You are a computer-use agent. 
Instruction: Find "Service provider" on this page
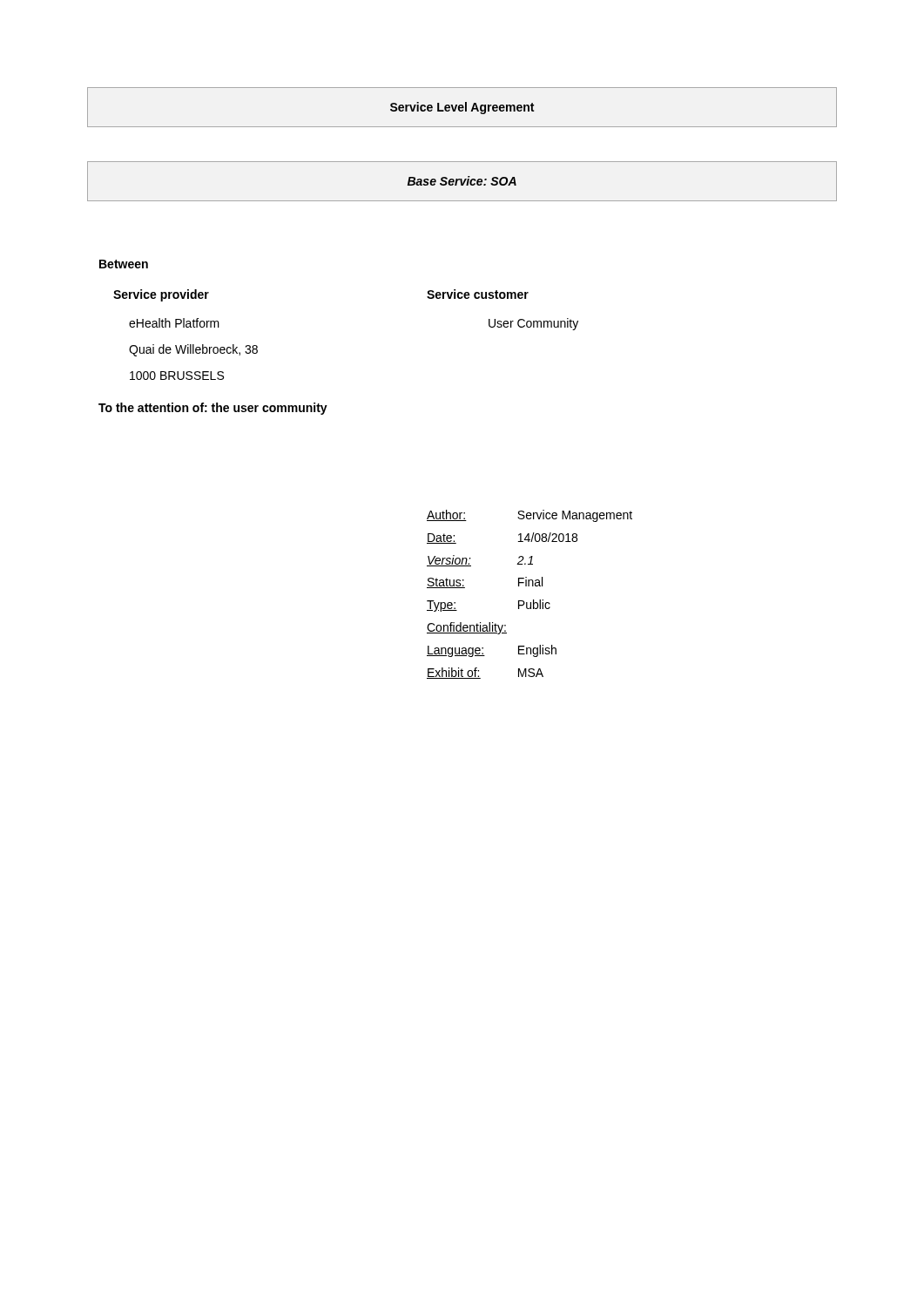tap(161, 295)
